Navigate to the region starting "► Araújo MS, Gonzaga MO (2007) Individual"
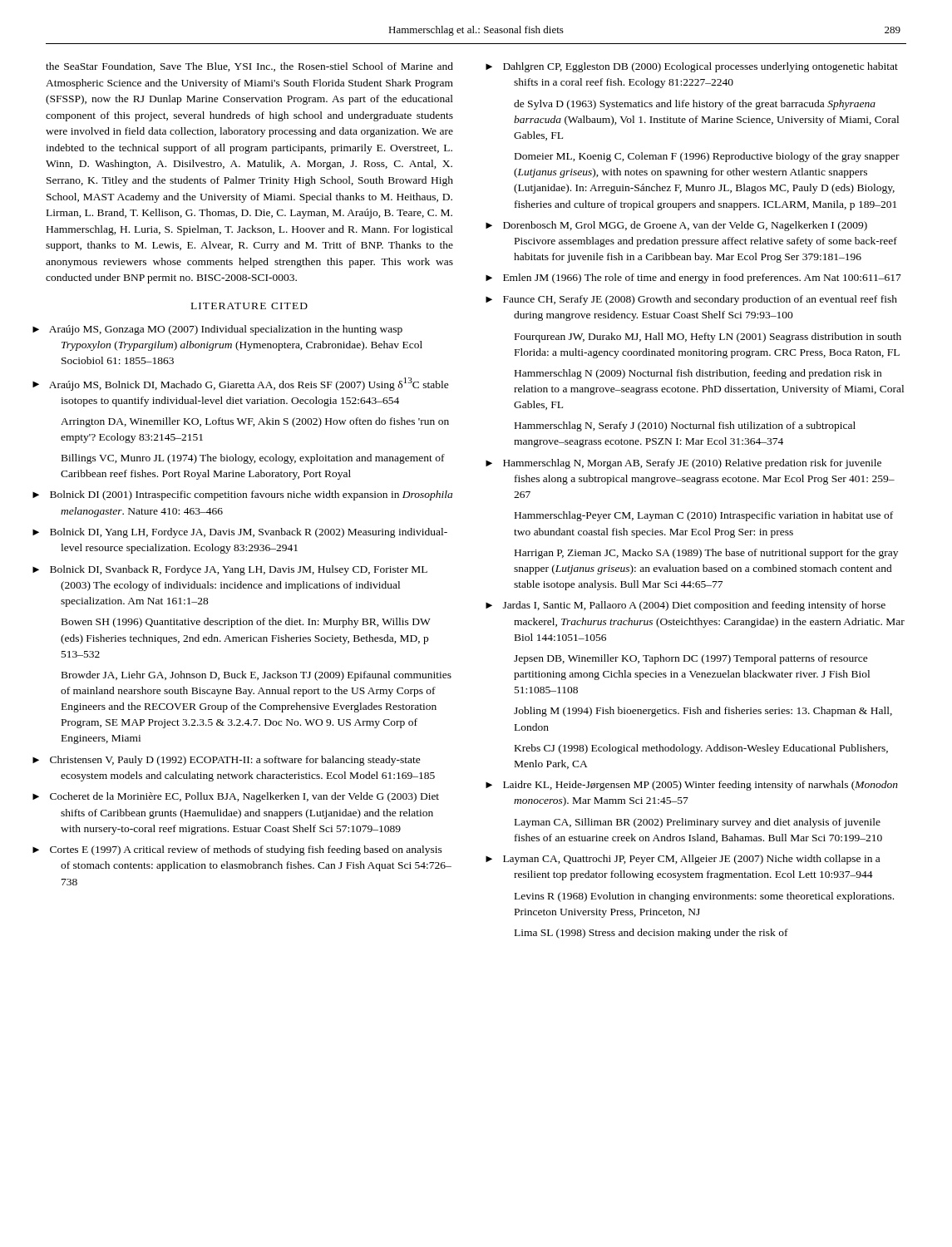The image size is (952, 1247). (x=234, y=345)
